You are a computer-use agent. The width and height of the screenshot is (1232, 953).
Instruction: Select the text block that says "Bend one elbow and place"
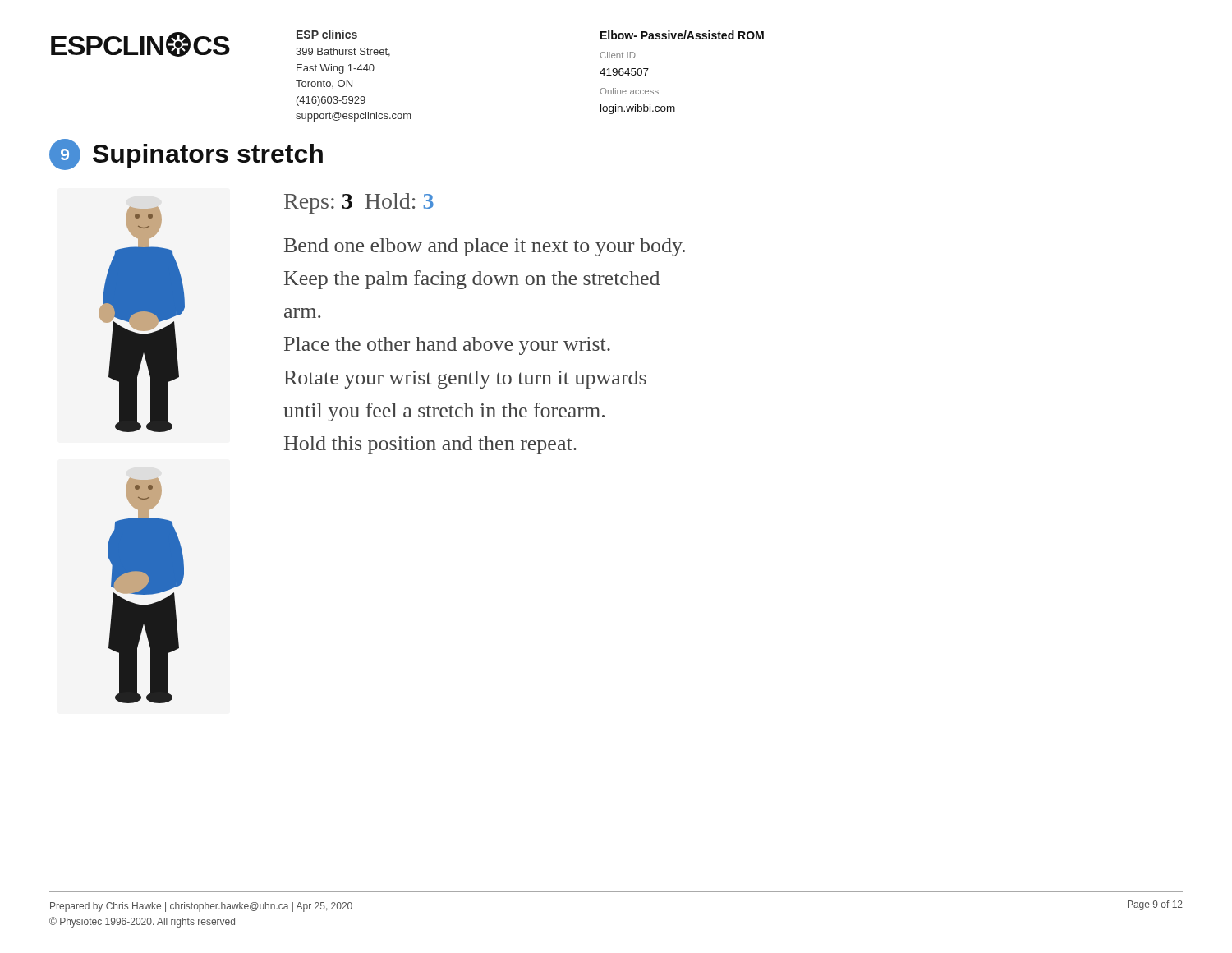click(485, 344)
